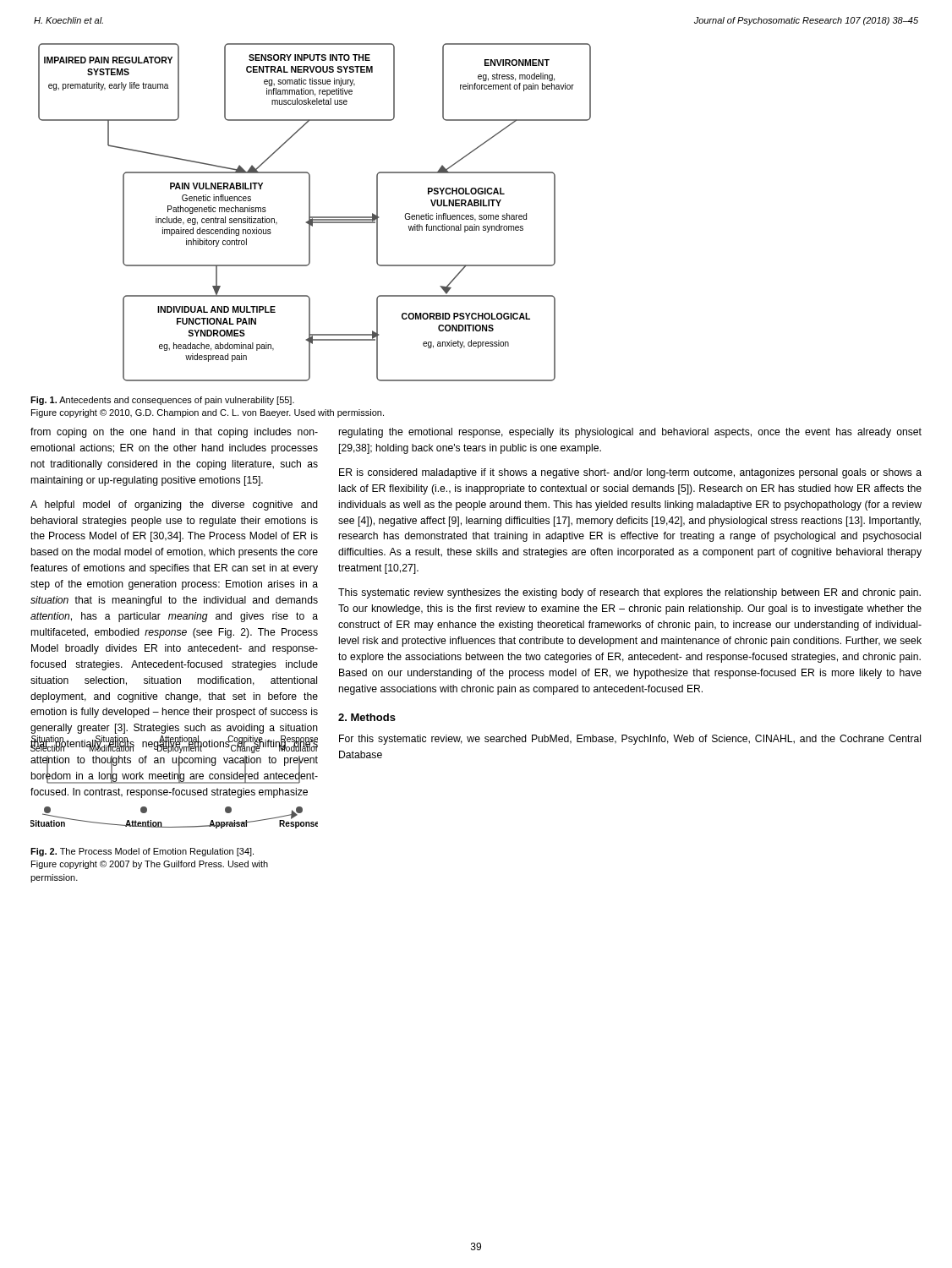Where is the caption that starts "Fig. 2. The Process Model of"?
The height and width of the screenshot is (1268, 952).
click(x=149, y=864)
